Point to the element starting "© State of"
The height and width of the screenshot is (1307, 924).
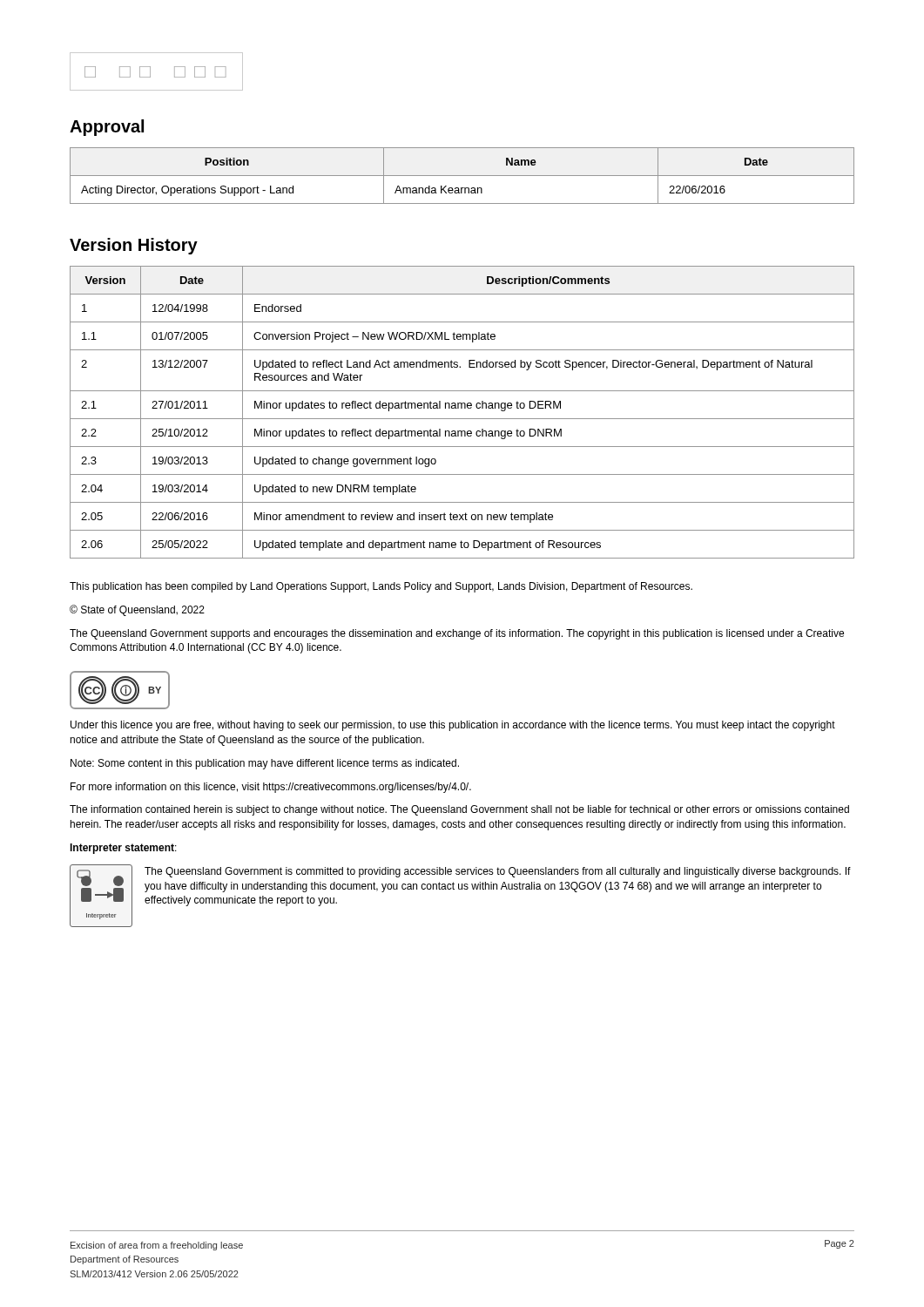pyautogui.click(x=137, y=610)
